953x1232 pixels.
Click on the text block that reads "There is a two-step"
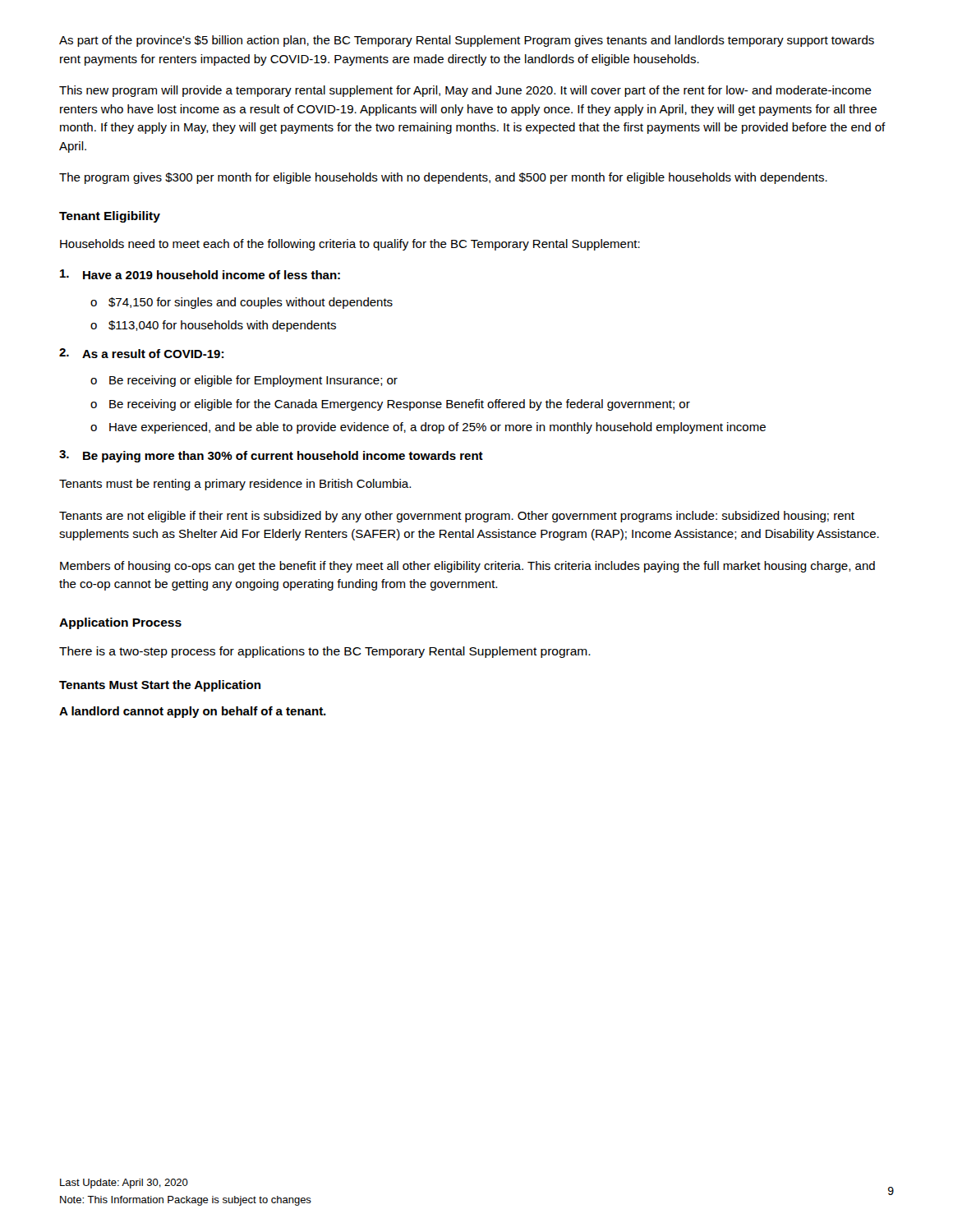(325, 650)
